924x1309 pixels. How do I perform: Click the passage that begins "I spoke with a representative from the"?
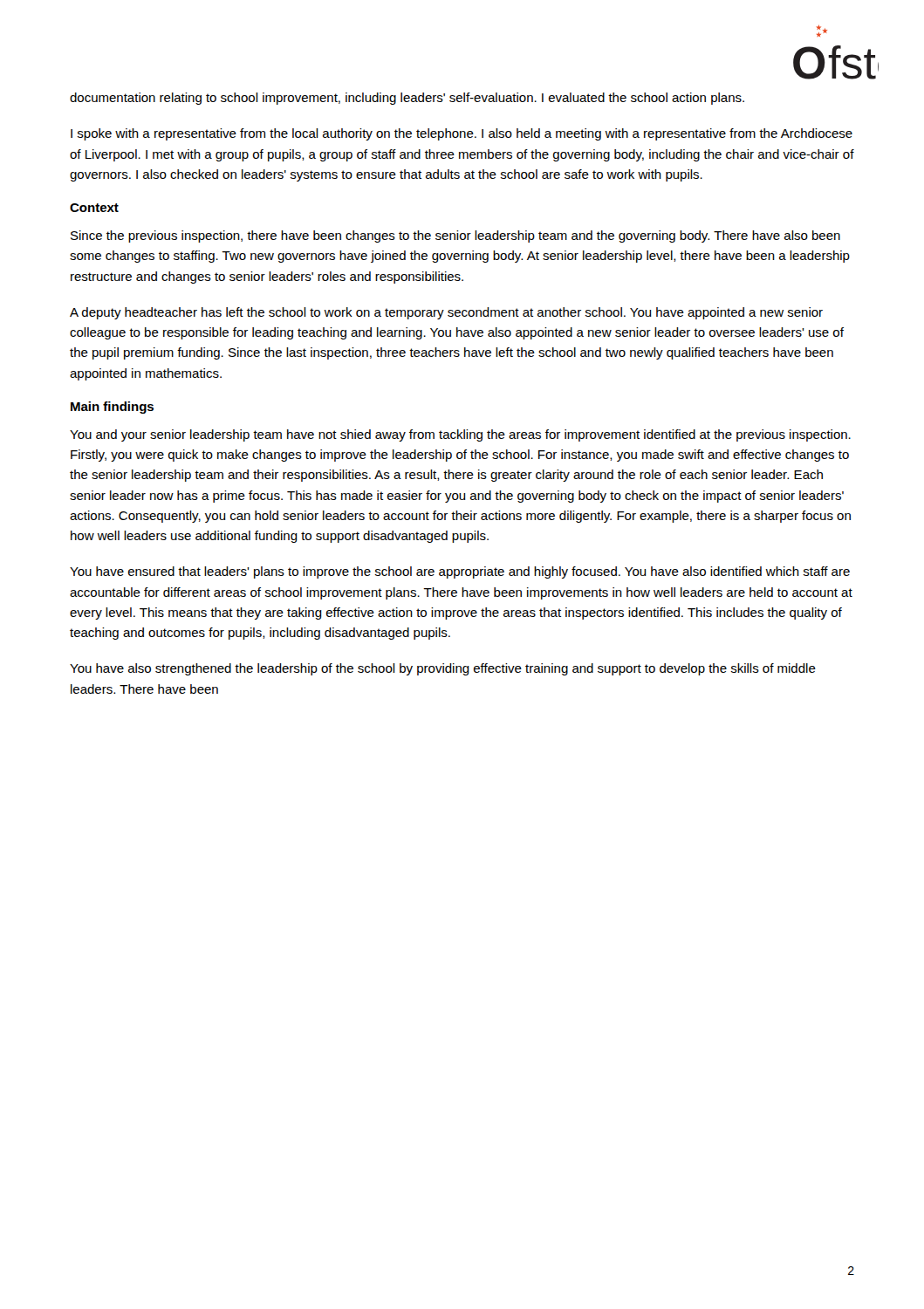point(462,154)
